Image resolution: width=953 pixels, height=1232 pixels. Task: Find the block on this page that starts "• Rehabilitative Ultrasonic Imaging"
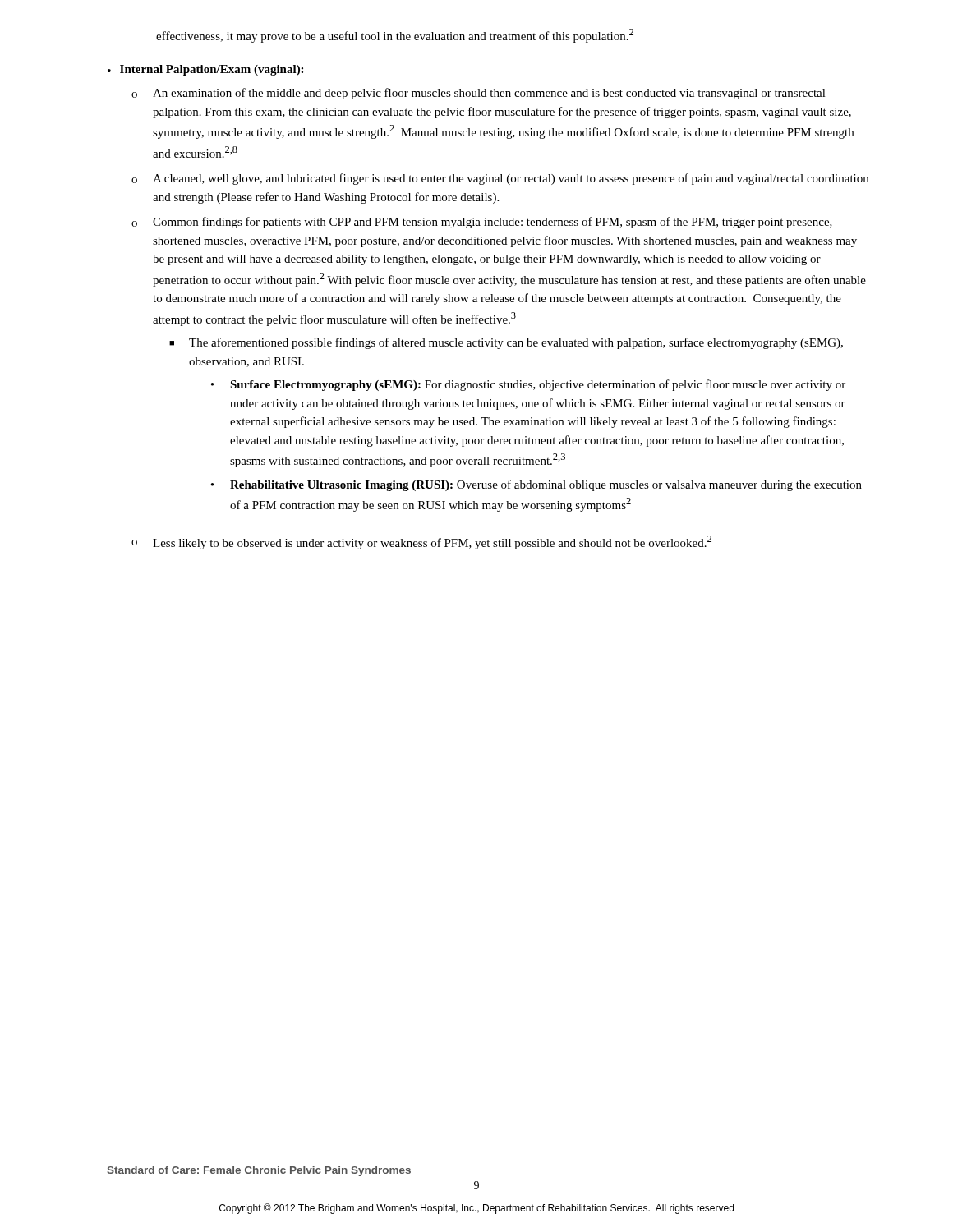click(541, 495)
